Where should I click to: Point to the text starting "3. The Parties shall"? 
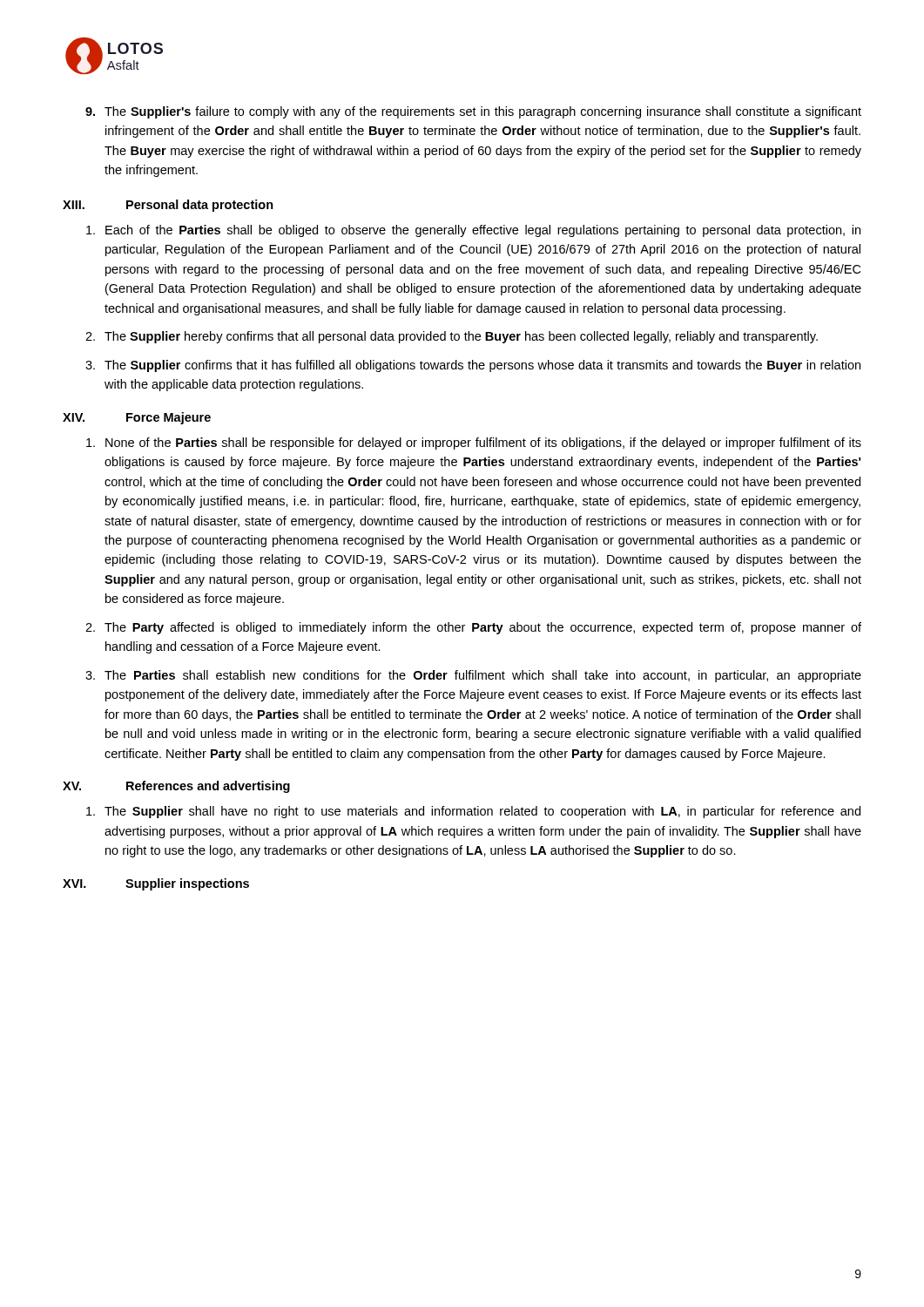[462, 714]
